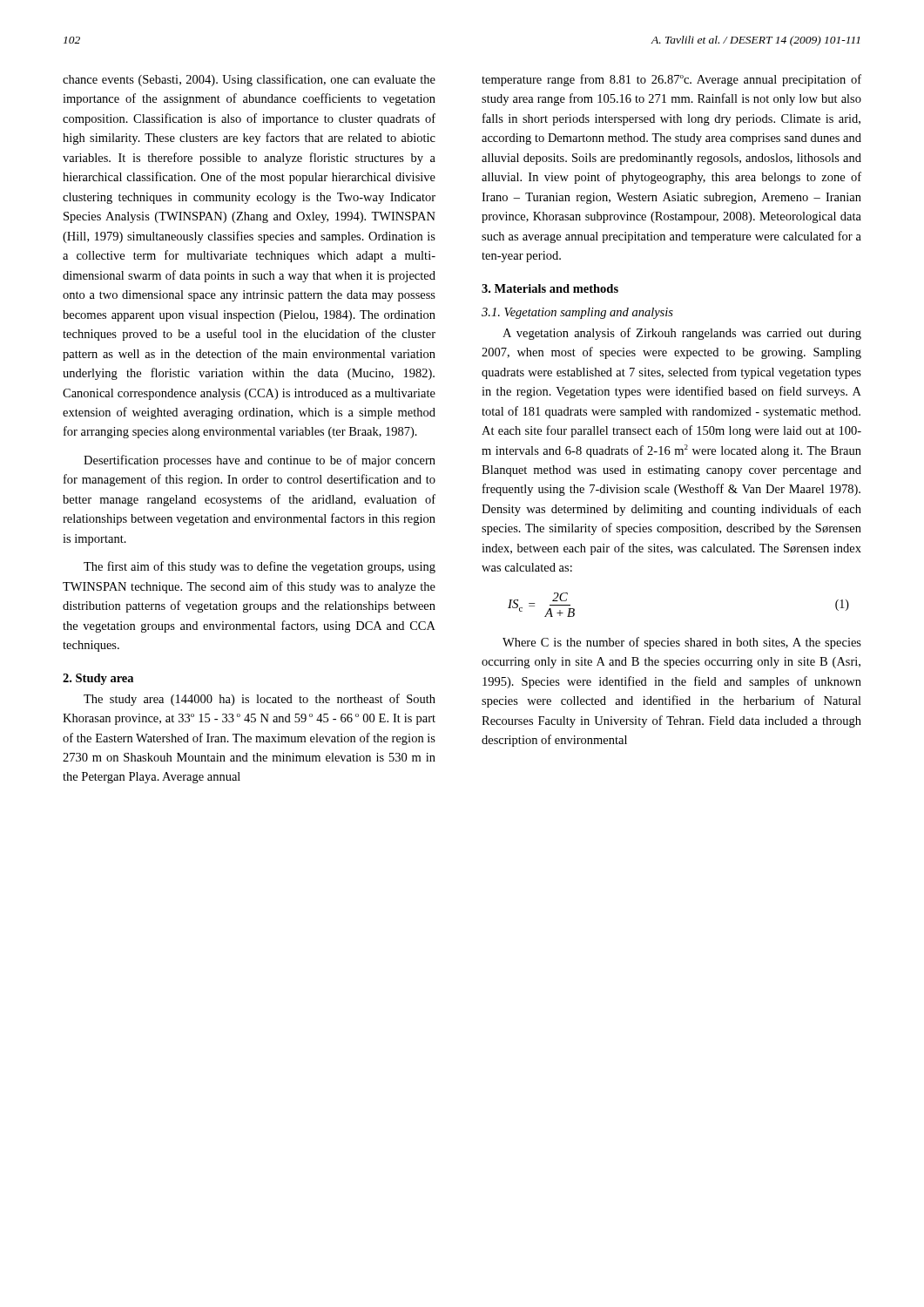Point to "2. Study area"
The height and width of the screenshot is (1307, 924).
[98, 678]
